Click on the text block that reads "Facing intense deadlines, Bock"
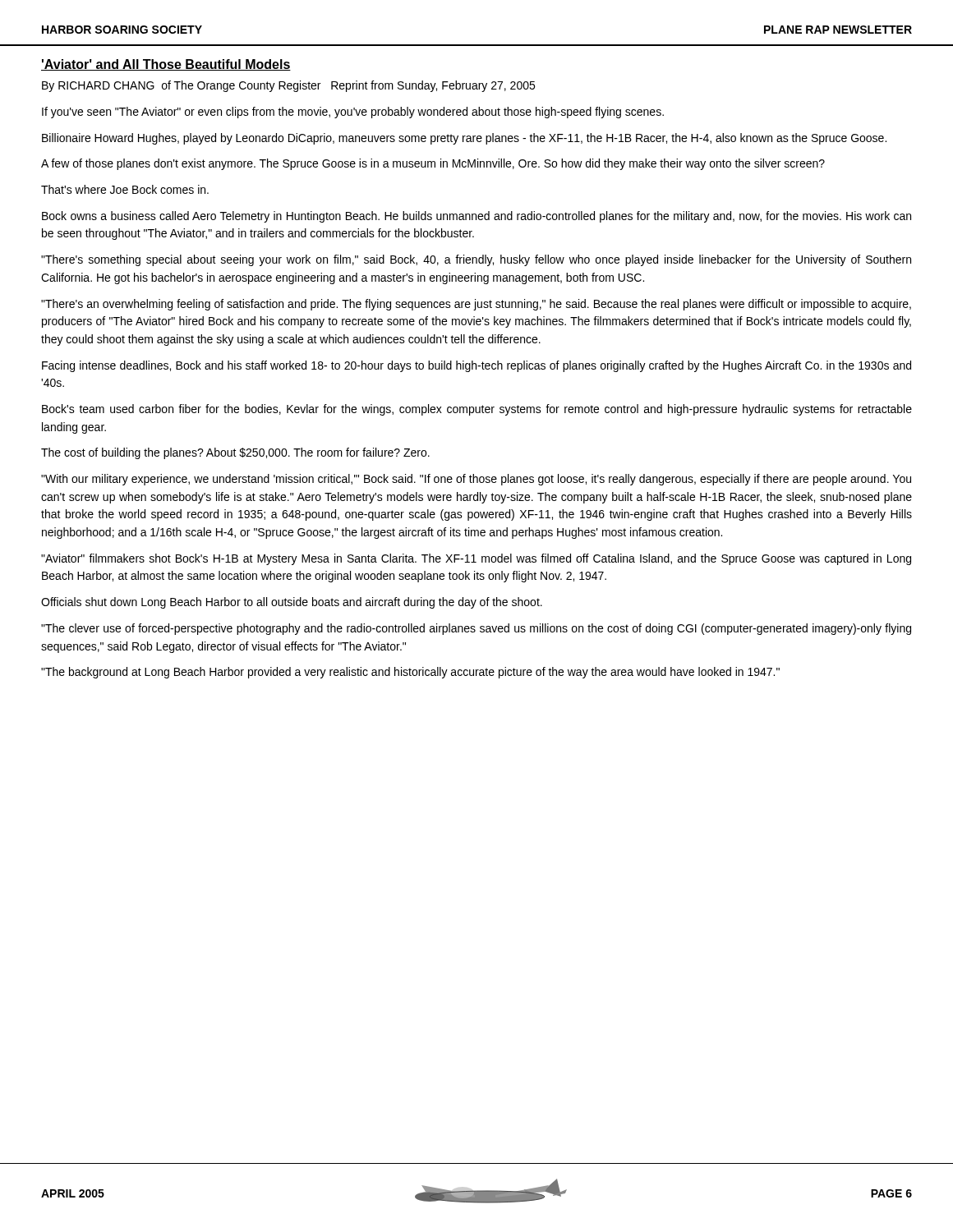 click(x=476, y=374)
